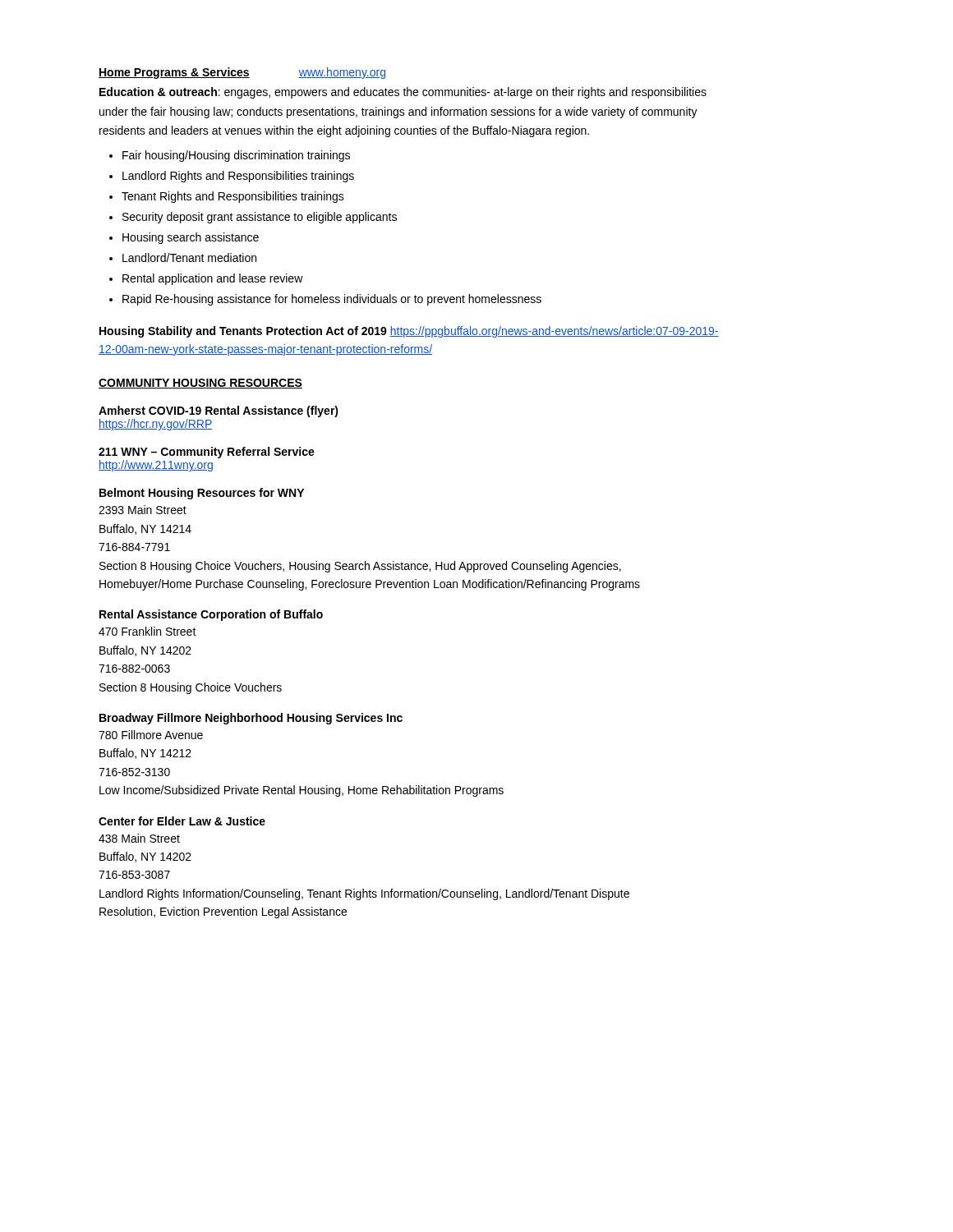Find the region starting "residents and leaders at venues"
The width and height of the screenshot is (953, 1232).
coord(344,131)
